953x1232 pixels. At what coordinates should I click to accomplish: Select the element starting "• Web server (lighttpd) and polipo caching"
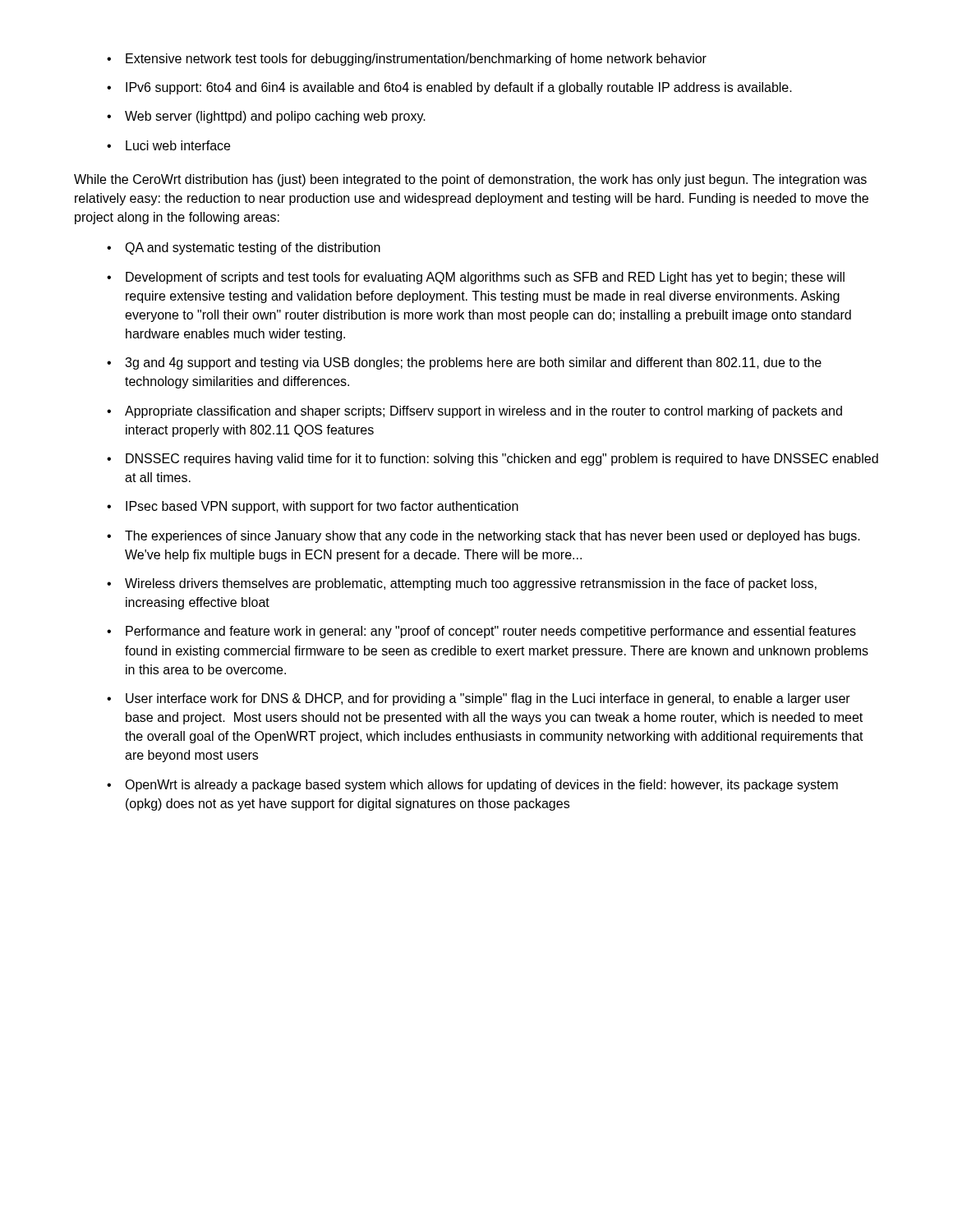point(266,117)
